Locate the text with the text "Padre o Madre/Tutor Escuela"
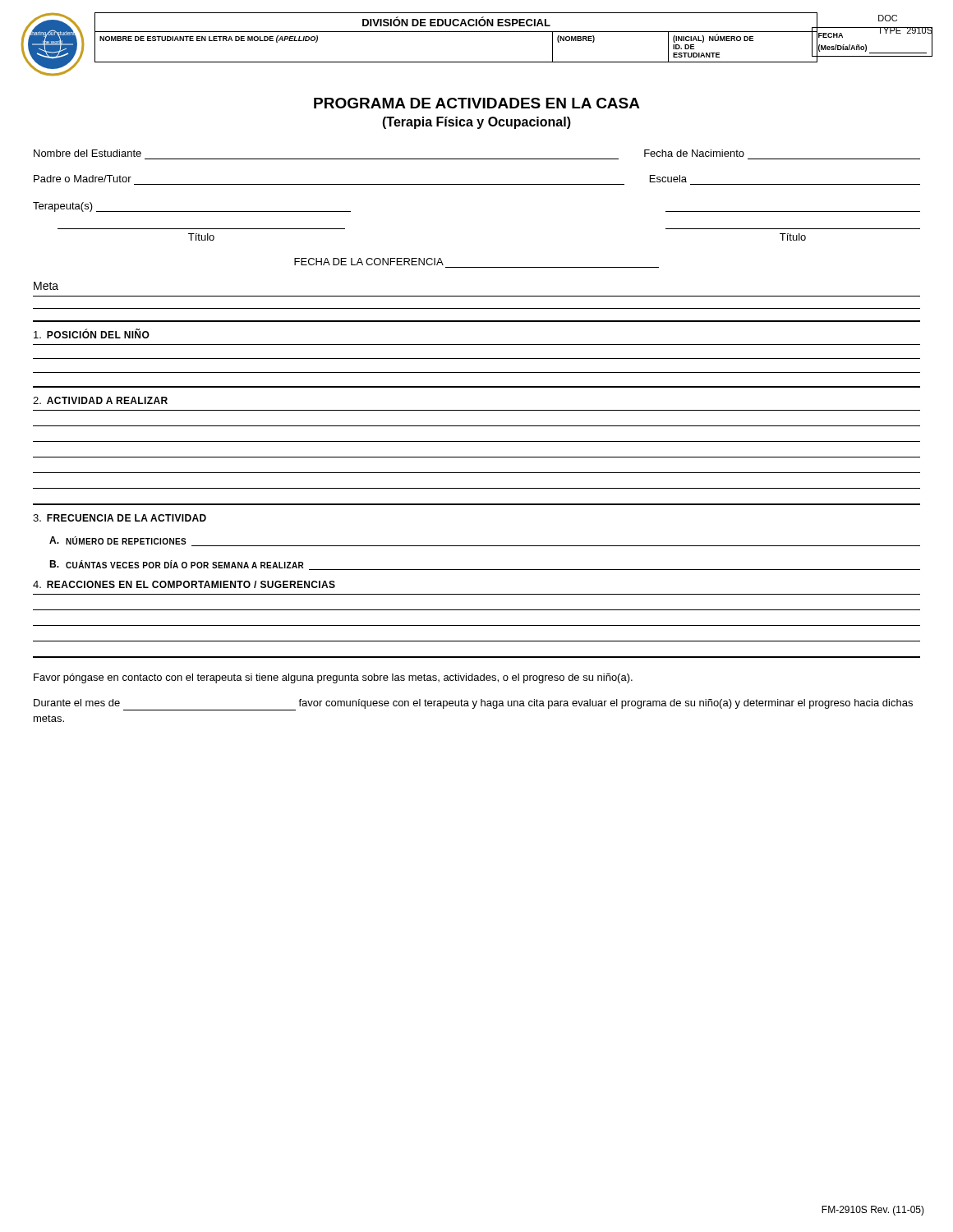Viewport: 953px width, 1232px height. pyautogui.click(x=476, y=177)
